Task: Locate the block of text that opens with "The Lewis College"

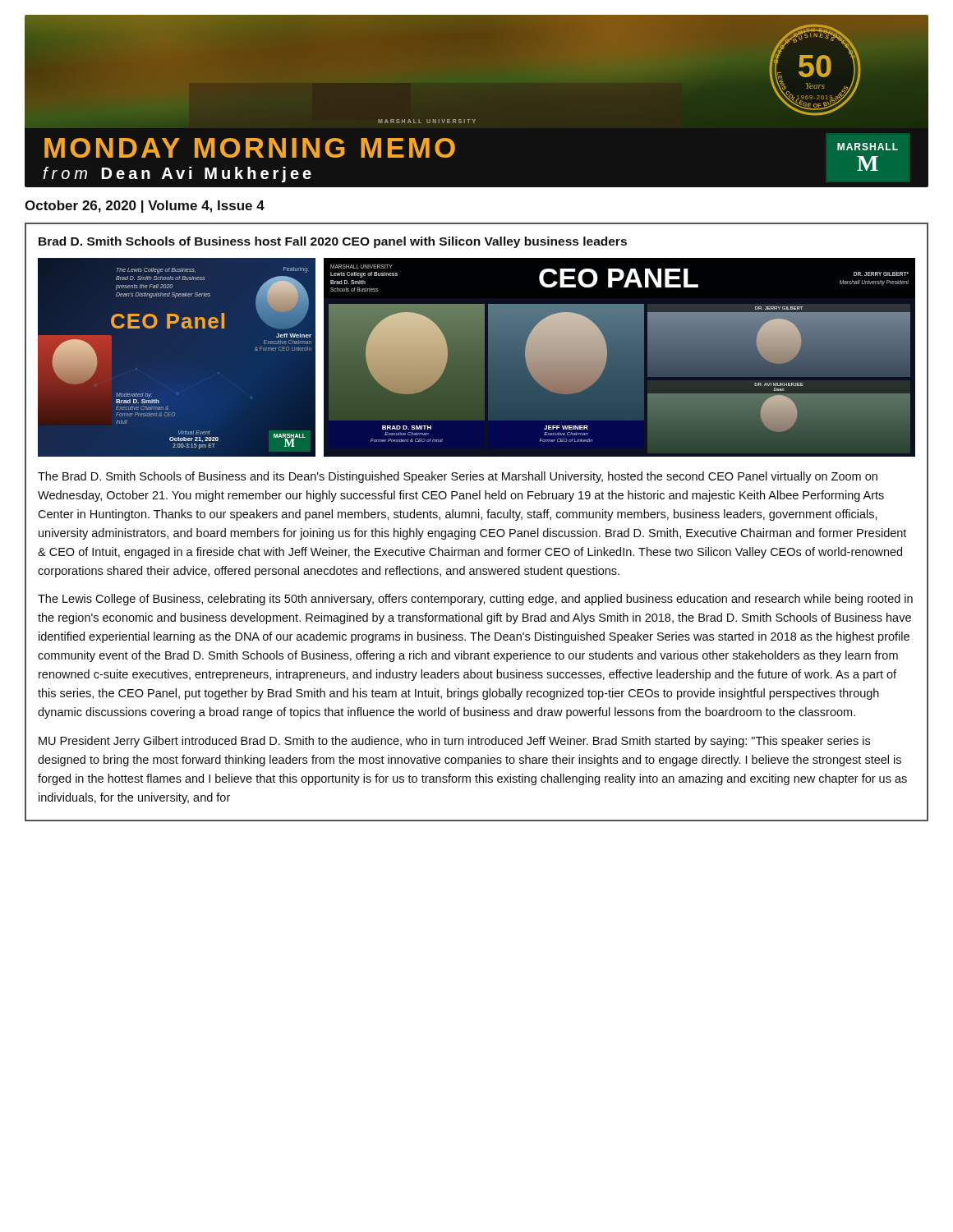Action: tap(476, 656)
